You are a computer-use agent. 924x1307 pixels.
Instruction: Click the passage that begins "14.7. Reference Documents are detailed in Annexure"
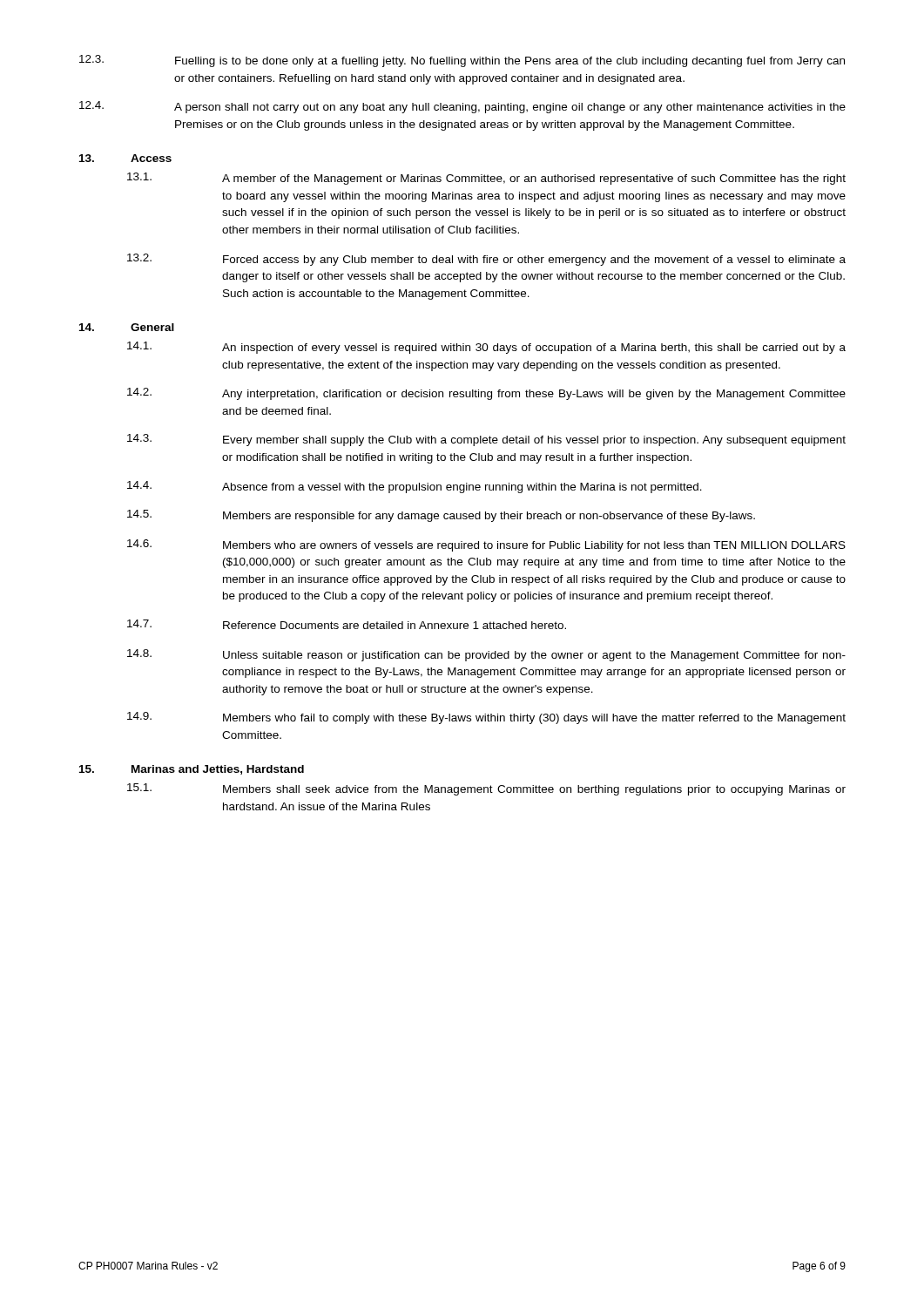pyautogui.click(x=462, y=625)
